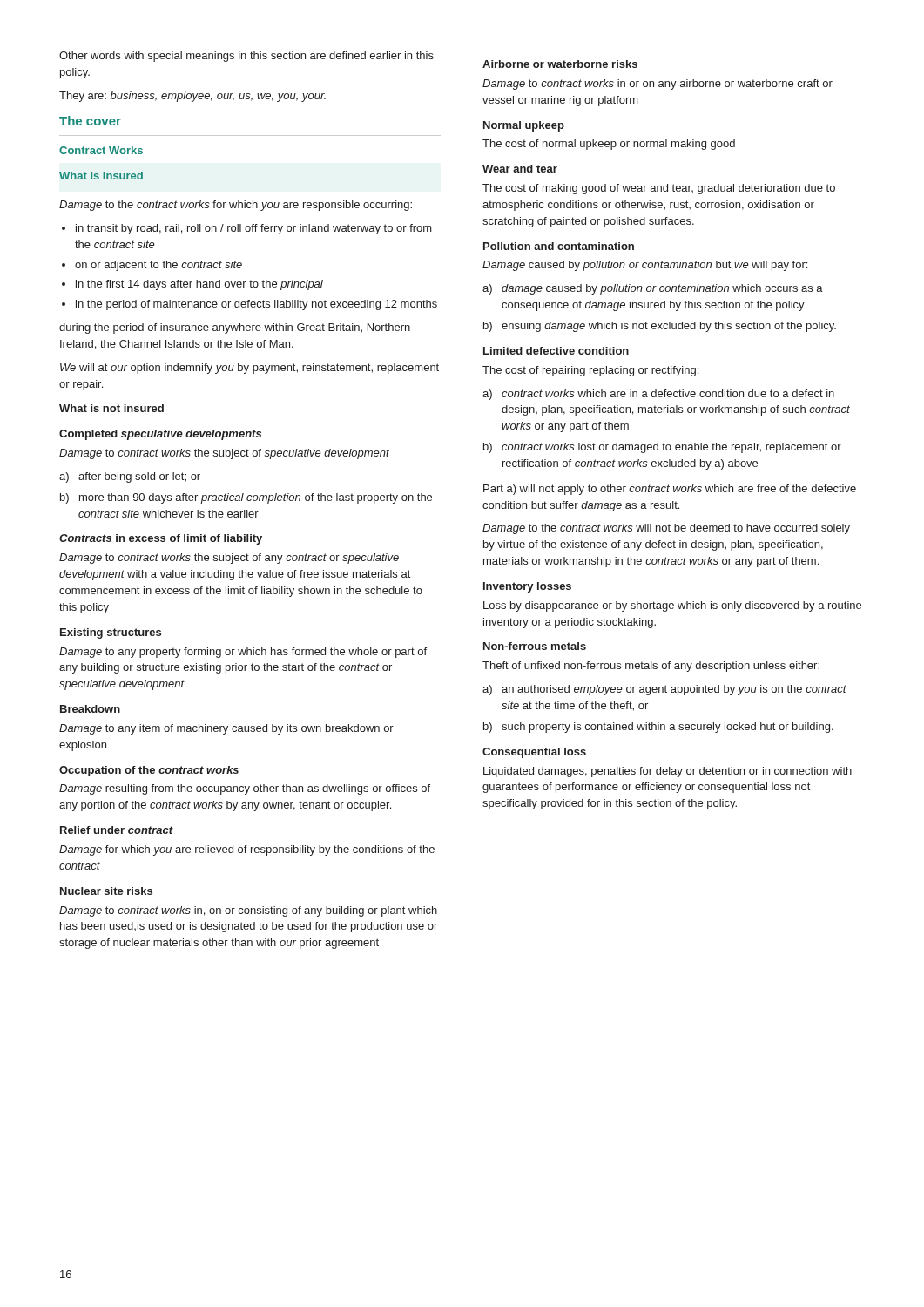
Task: Select the text block that says "Damage to the contract works will not"
Action: [673, 545]
